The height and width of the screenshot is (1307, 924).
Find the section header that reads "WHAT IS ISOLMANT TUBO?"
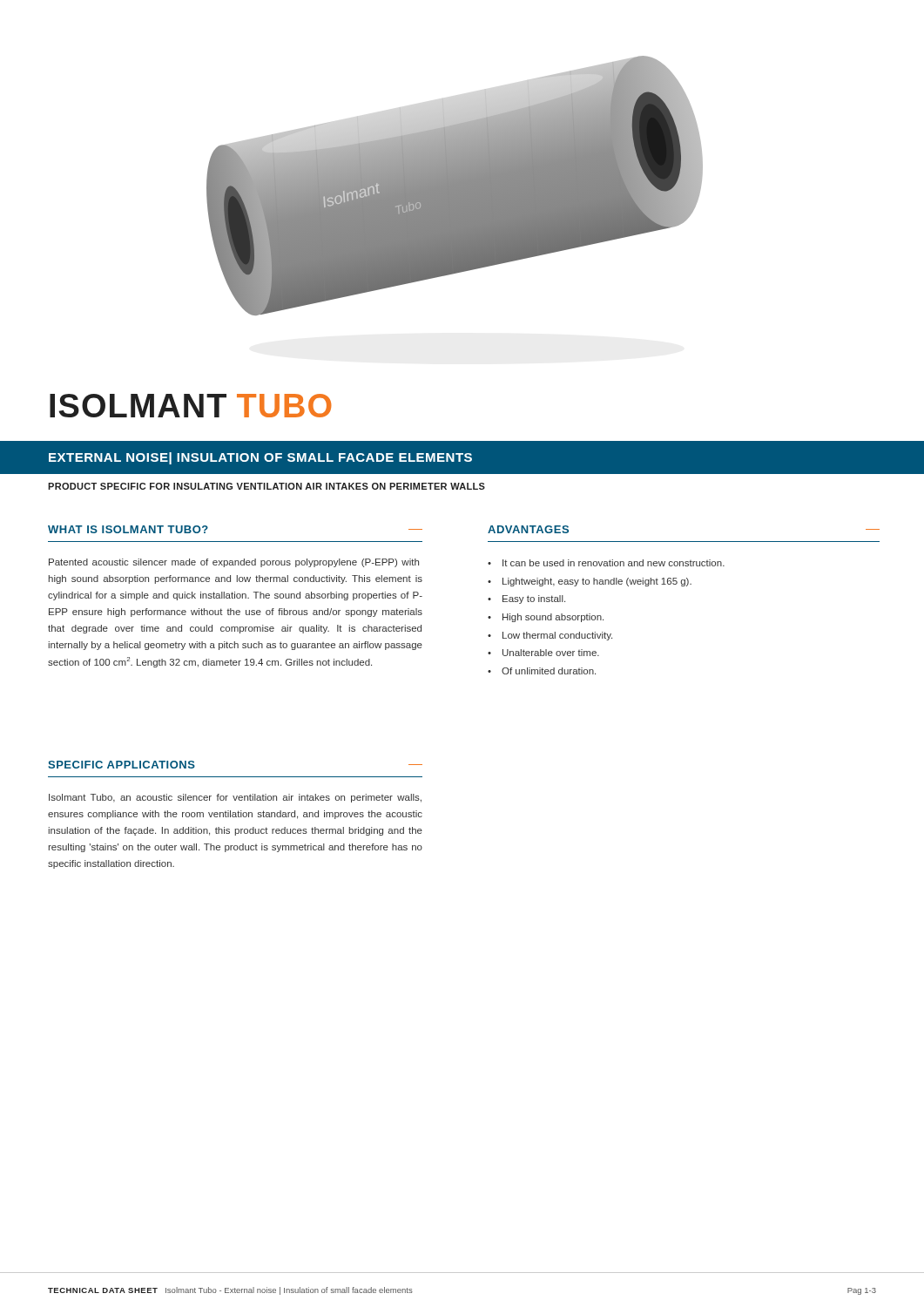[128, 529]
